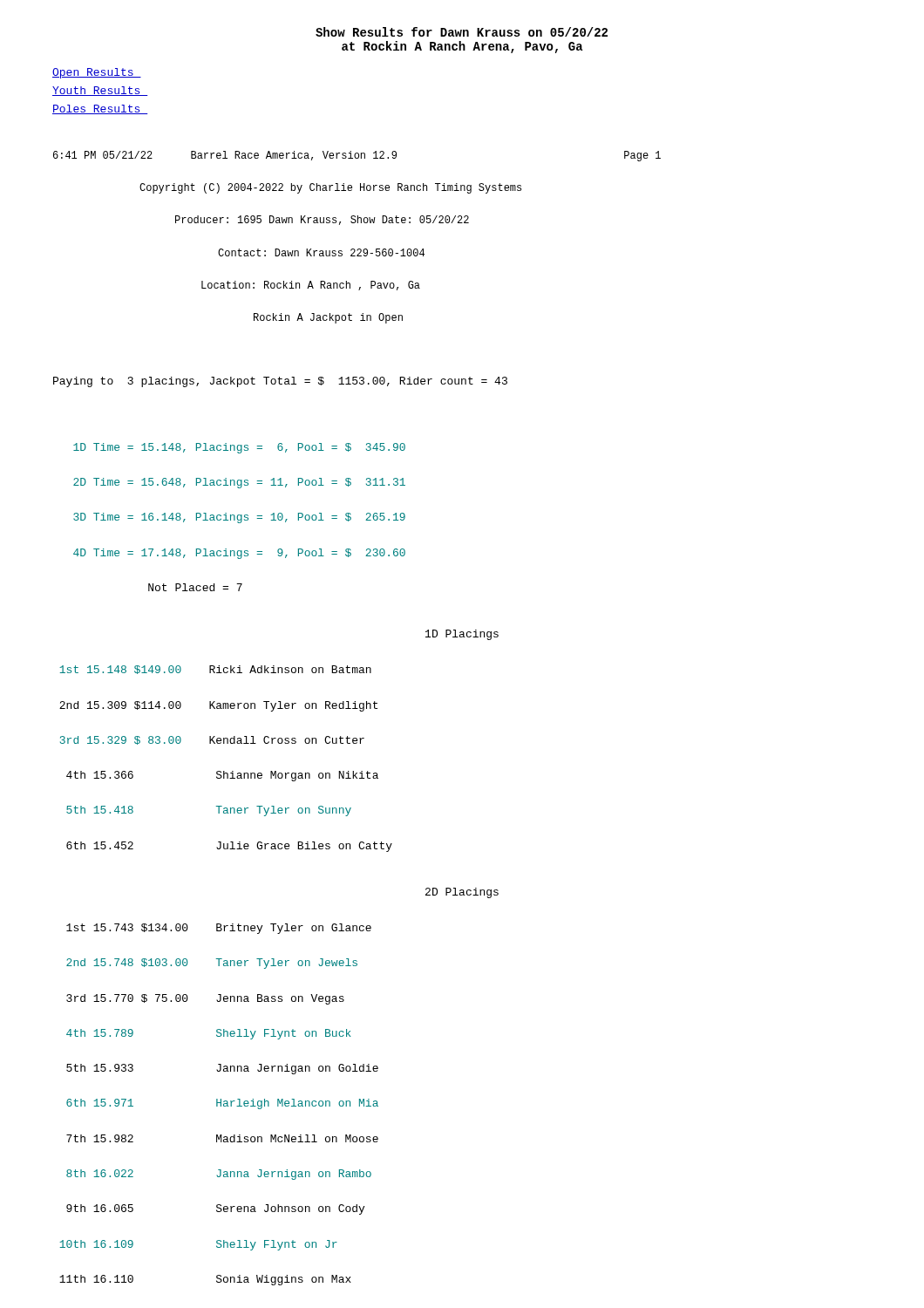Click on the text block starting "Open Results"
This screenshot has height=1308, width=924.
pyautogui.click(x=97, y=73)
